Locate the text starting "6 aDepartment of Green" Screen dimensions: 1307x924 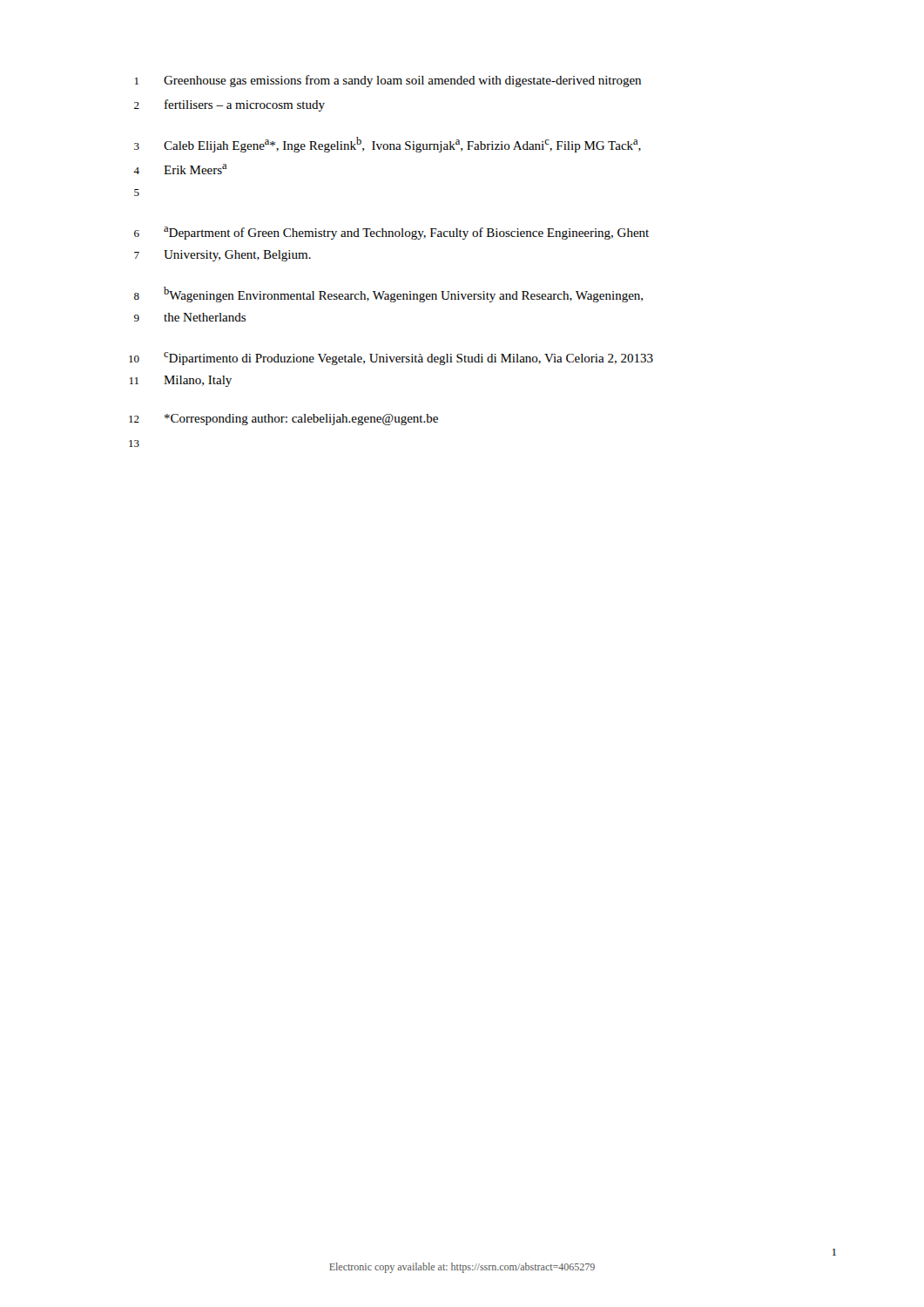[x=475, y=232]
